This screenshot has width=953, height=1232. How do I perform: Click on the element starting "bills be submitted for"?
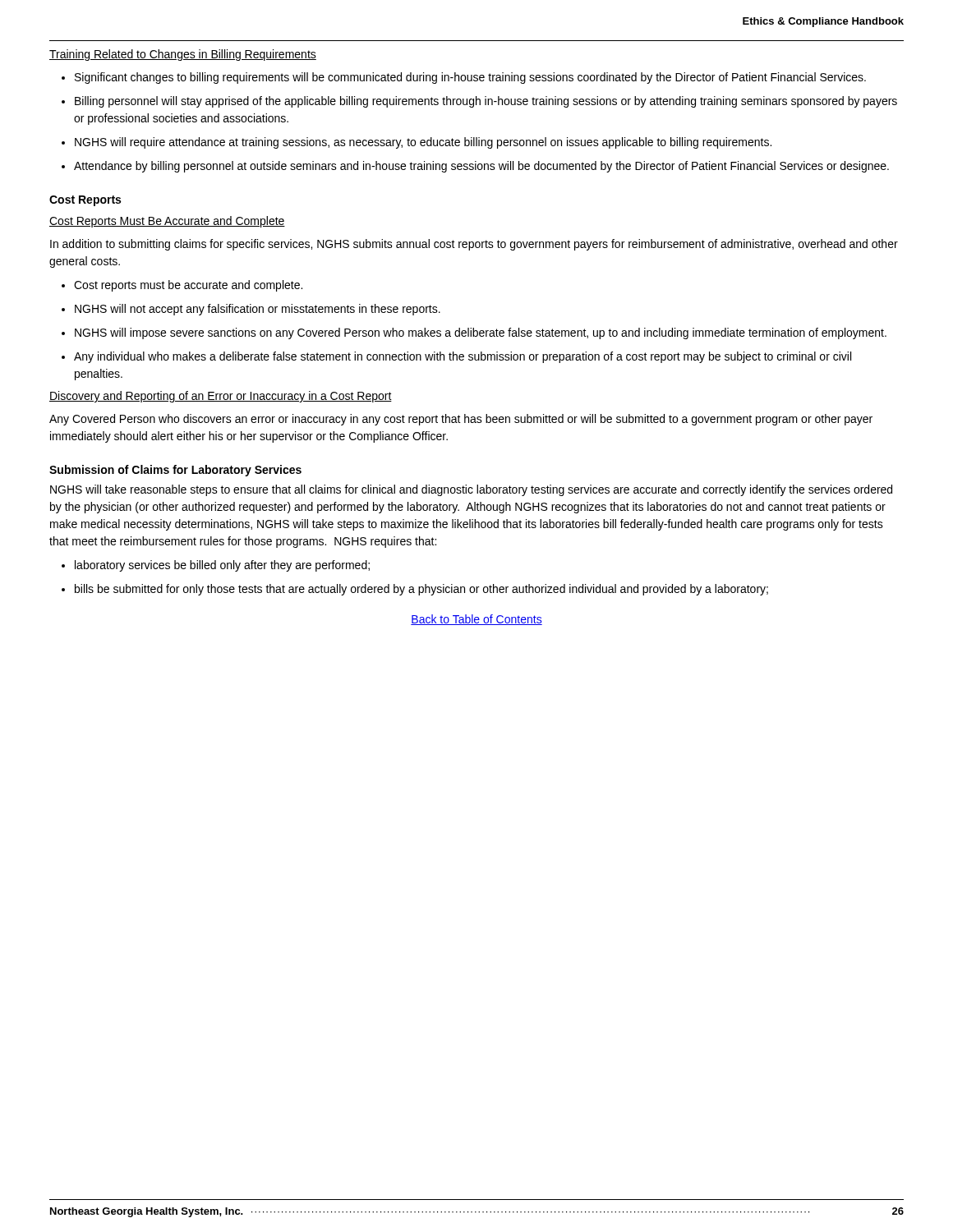coord(421,589)
